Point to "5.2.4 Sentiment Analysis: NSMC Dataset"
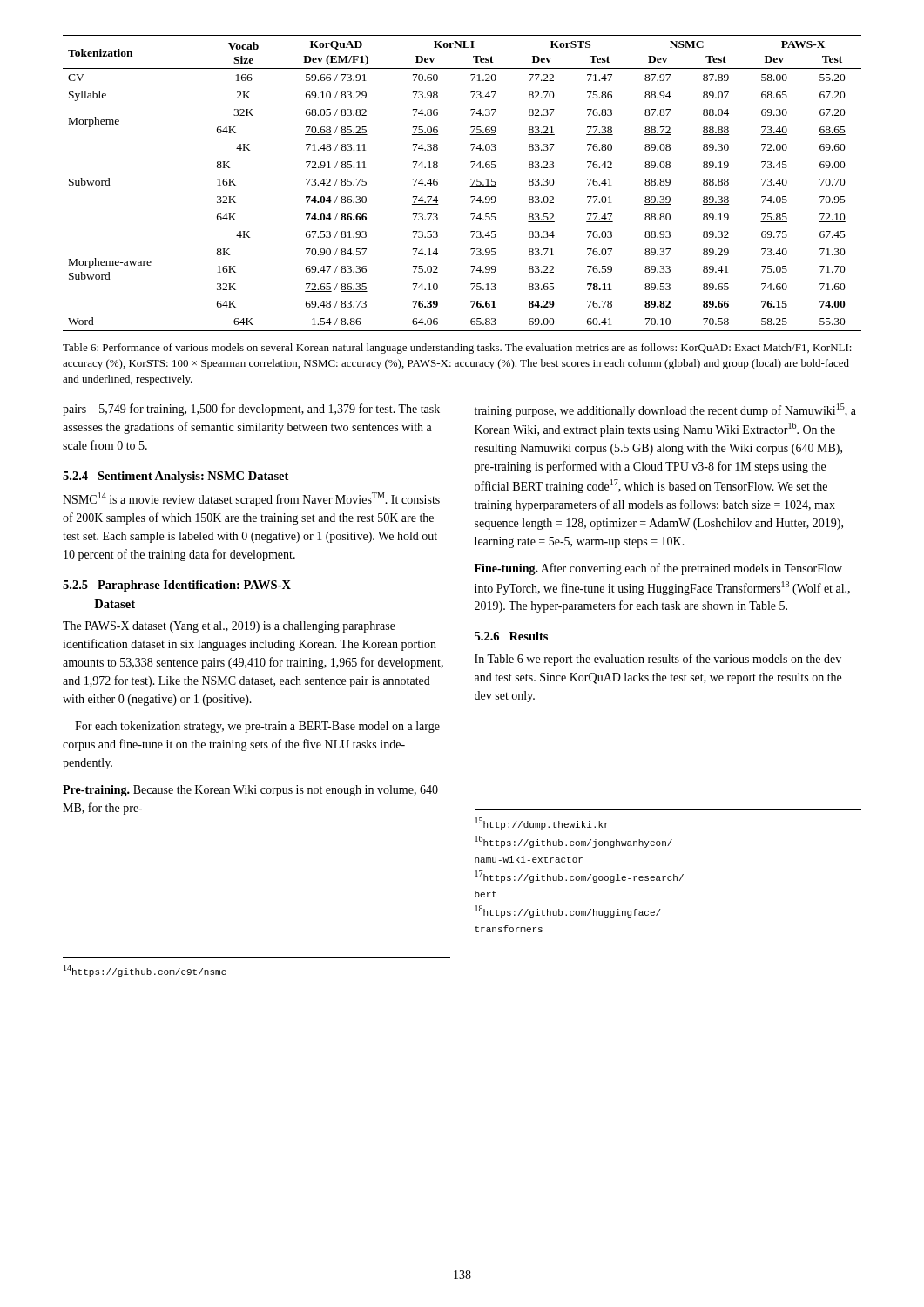 pos(176,475)
